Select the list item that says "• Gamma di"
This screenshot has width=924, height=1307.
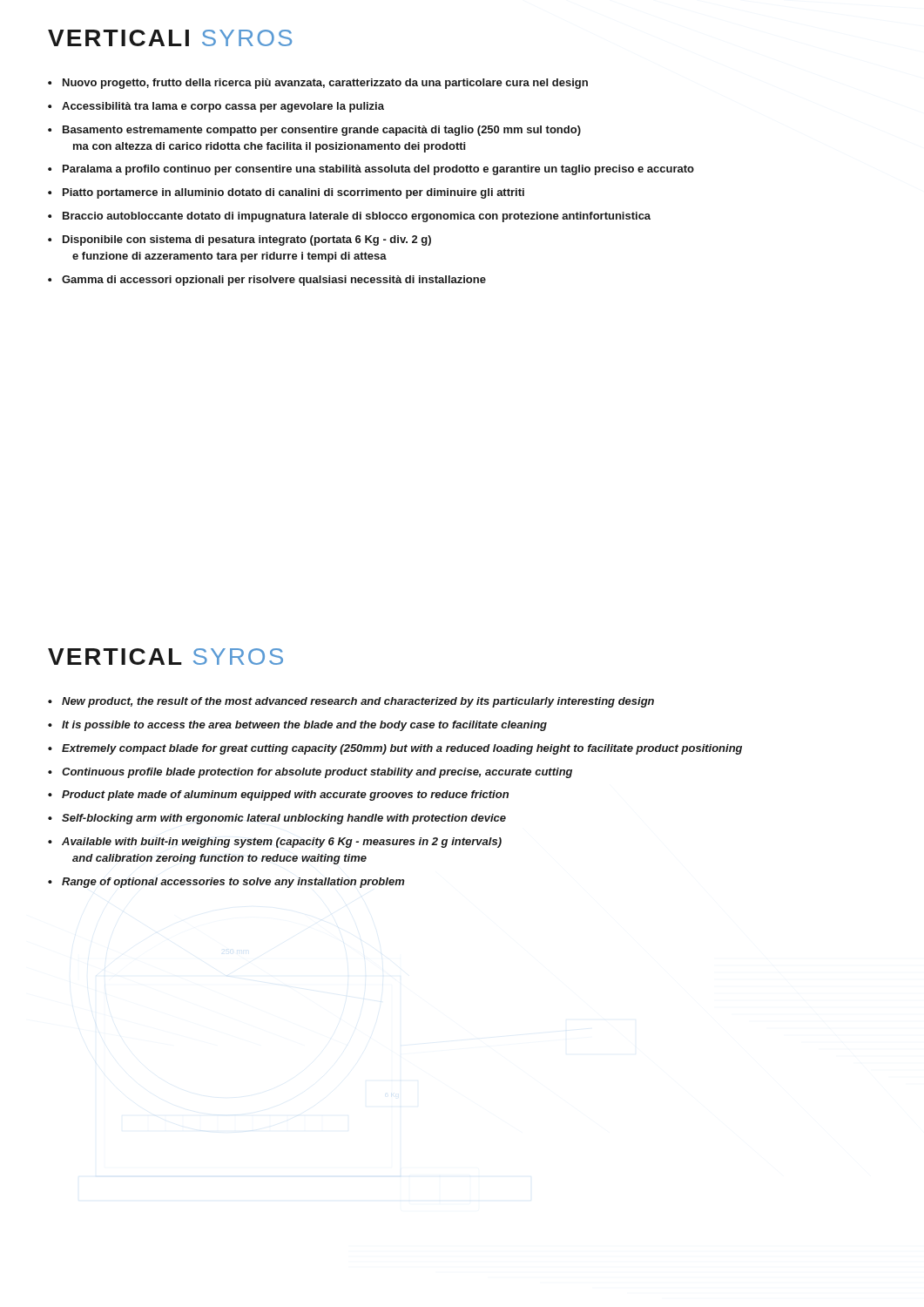tap(267, 280)
